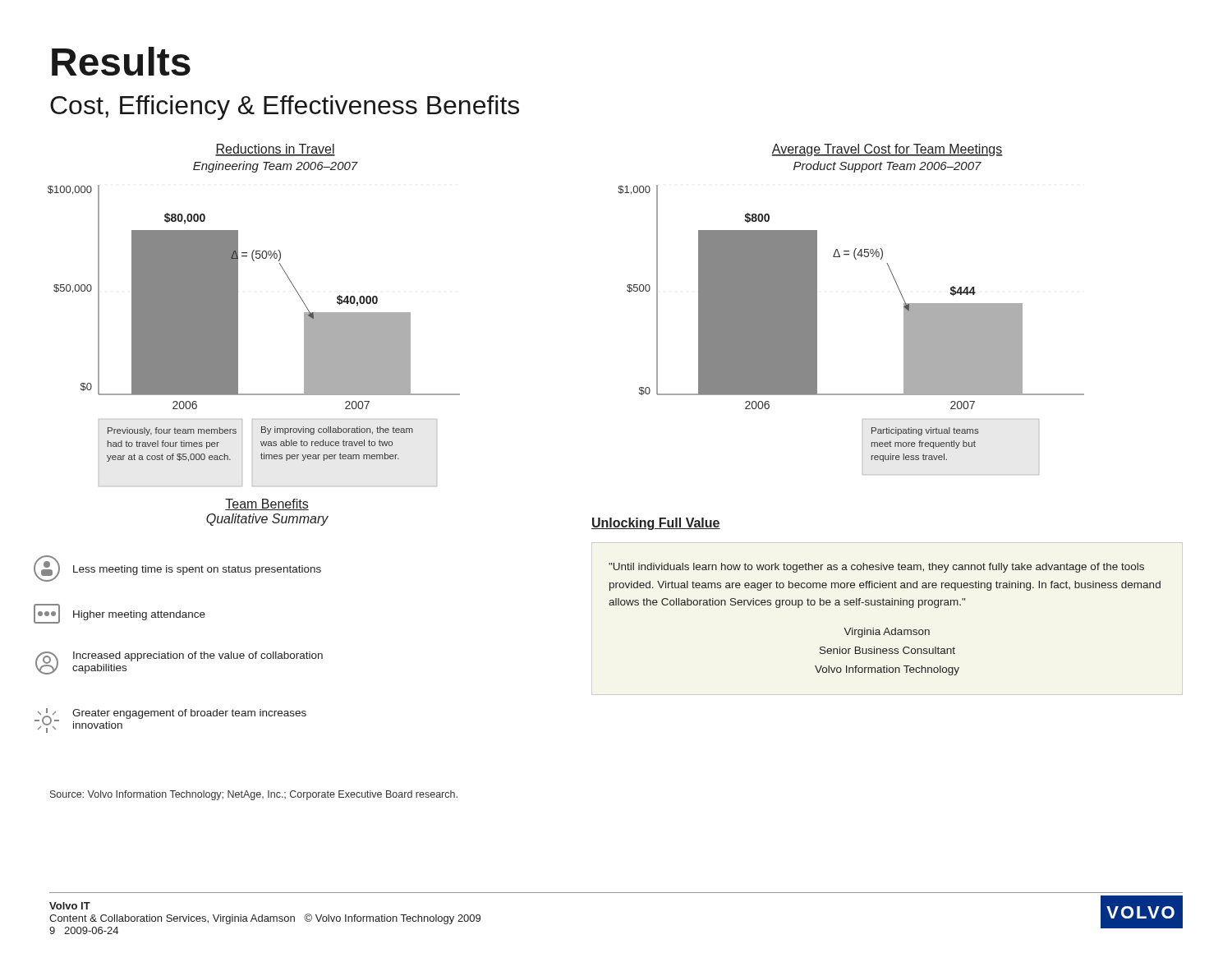Select the title
The width and height of the screenshot is (1232, 953).
120,62
